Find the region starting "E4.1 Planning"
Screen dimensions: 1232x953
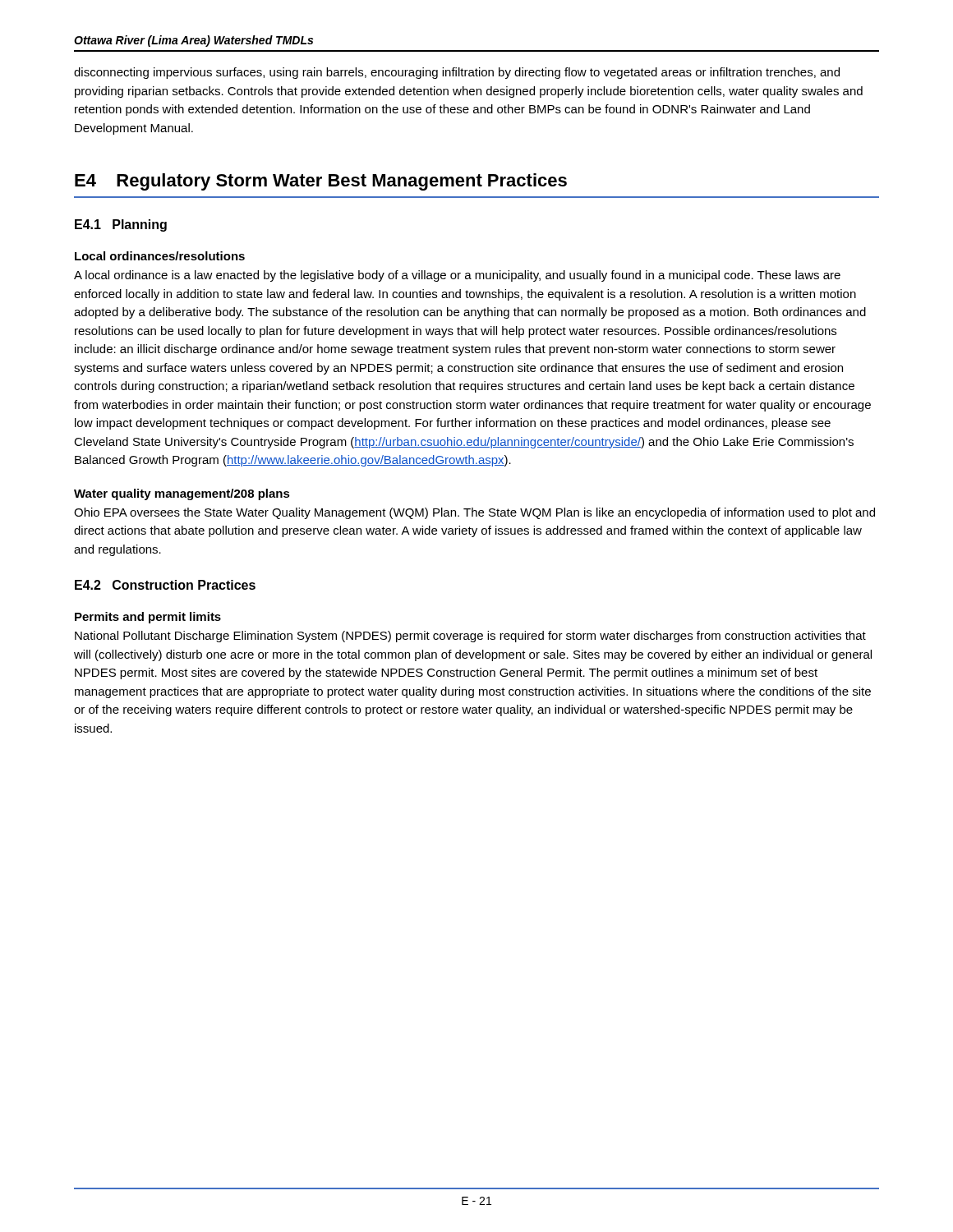(121, 225)
